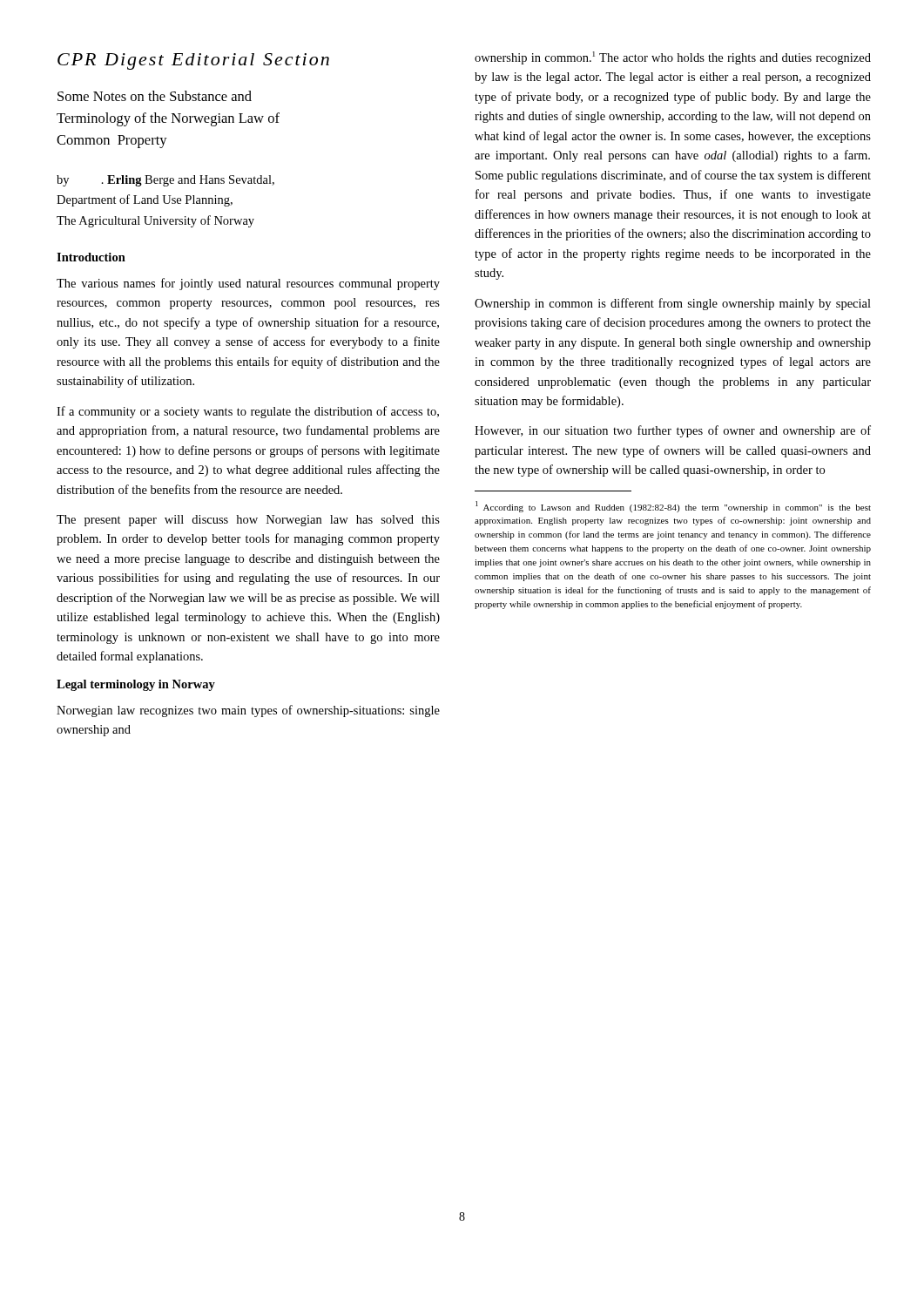This screenshot has width=924, height=1307.
Task: Locate the block of text that opens with "ownership in common.1 The actor who holds the"
Action: 673,165
